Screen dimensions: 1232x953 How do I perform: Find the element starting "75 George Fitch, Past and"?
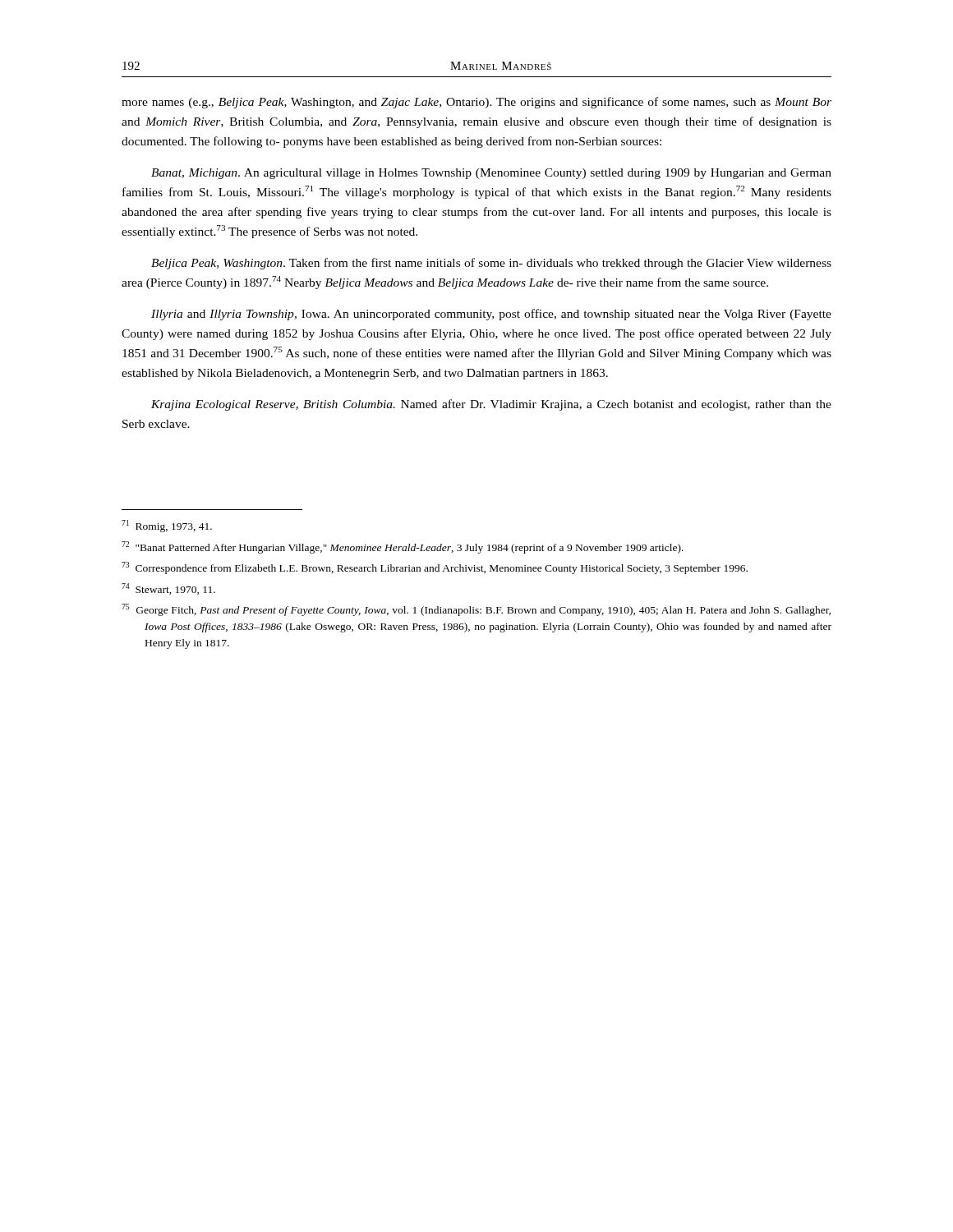[476, 625]
